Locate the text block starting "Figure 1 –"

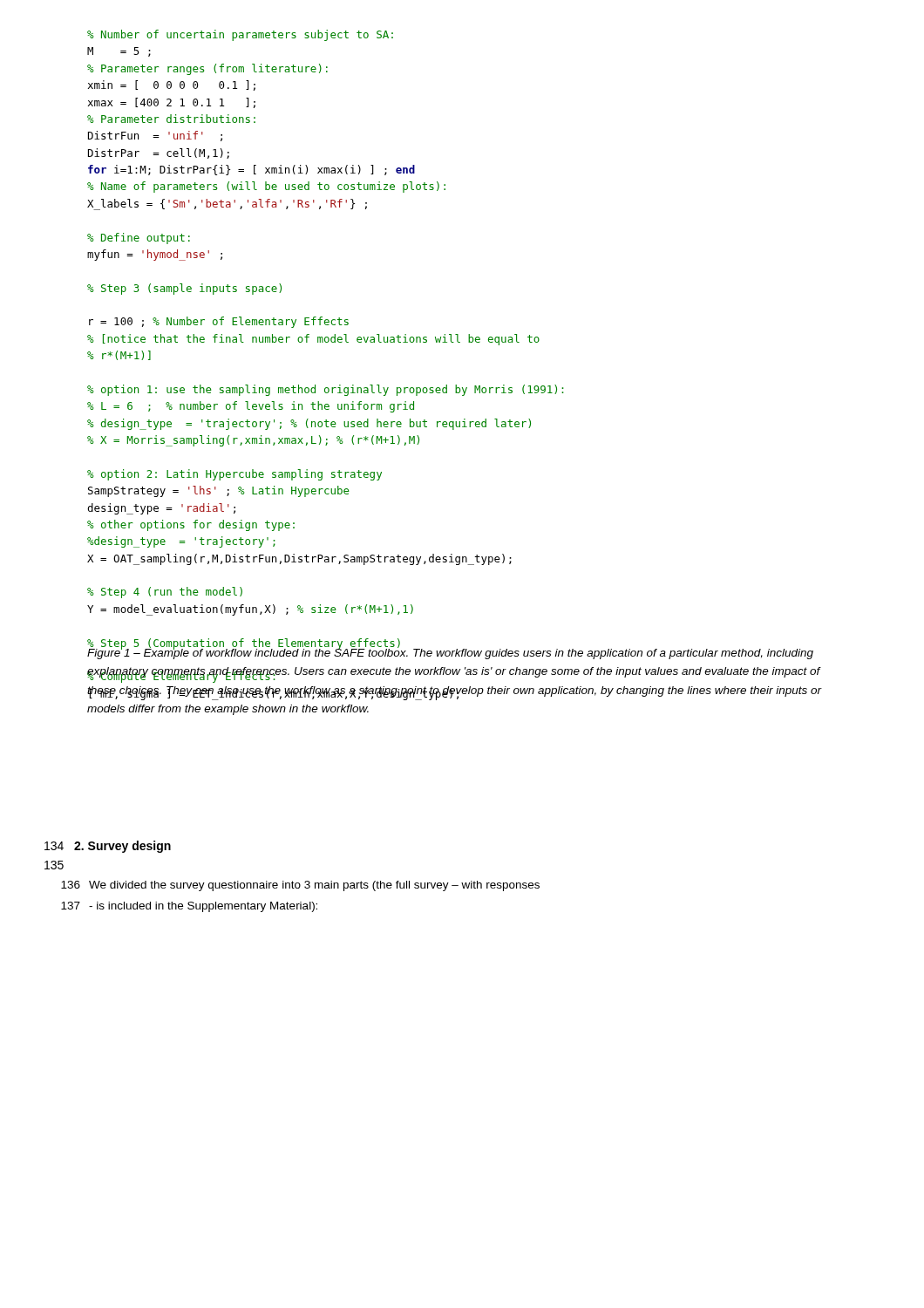click(454, 681)
